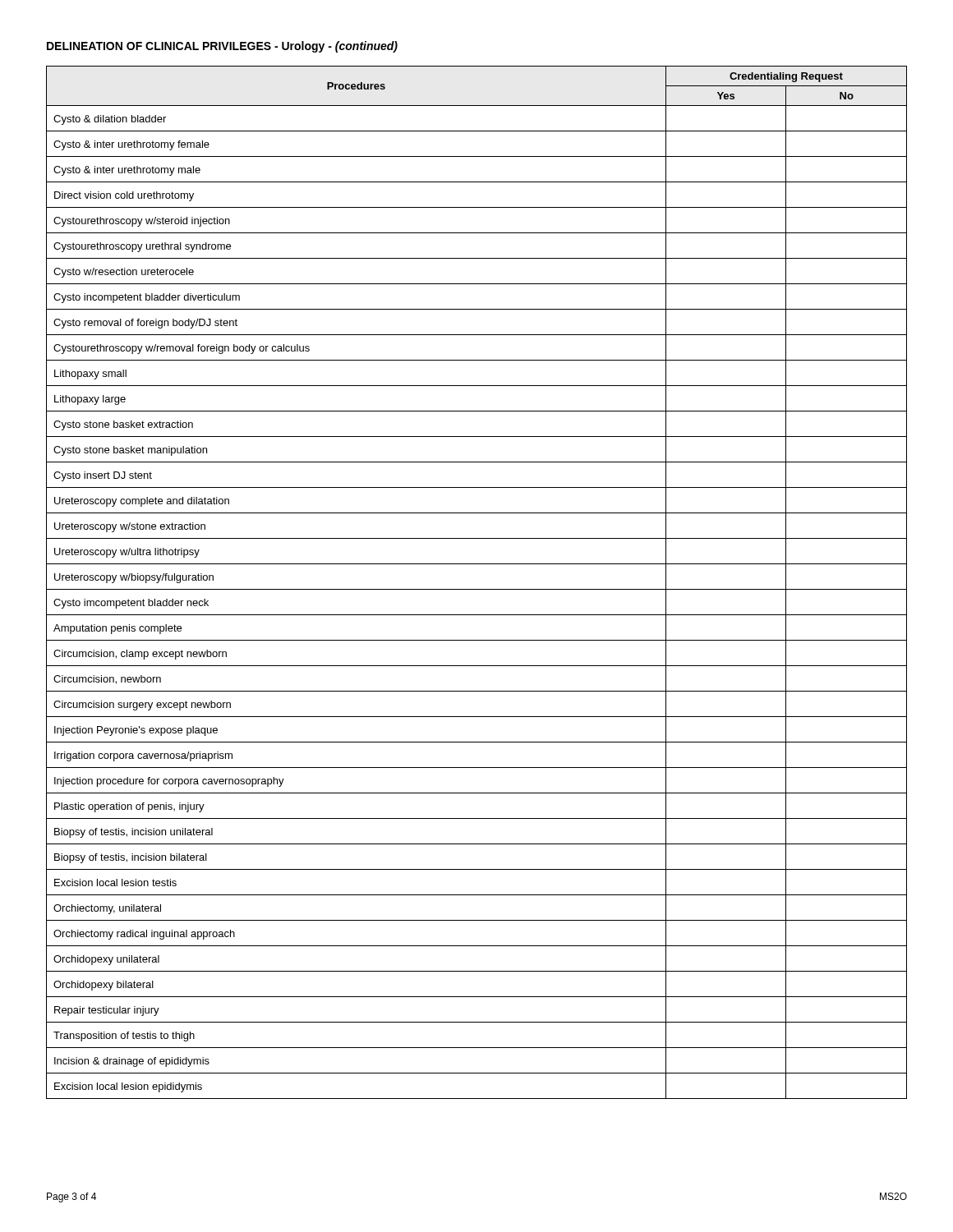Select the block starting "DELINEATION OF CLINICAL PRIVILEGES - Urology - (continued)"
This screenshot has height=1232, width=953.
point(222,46)
